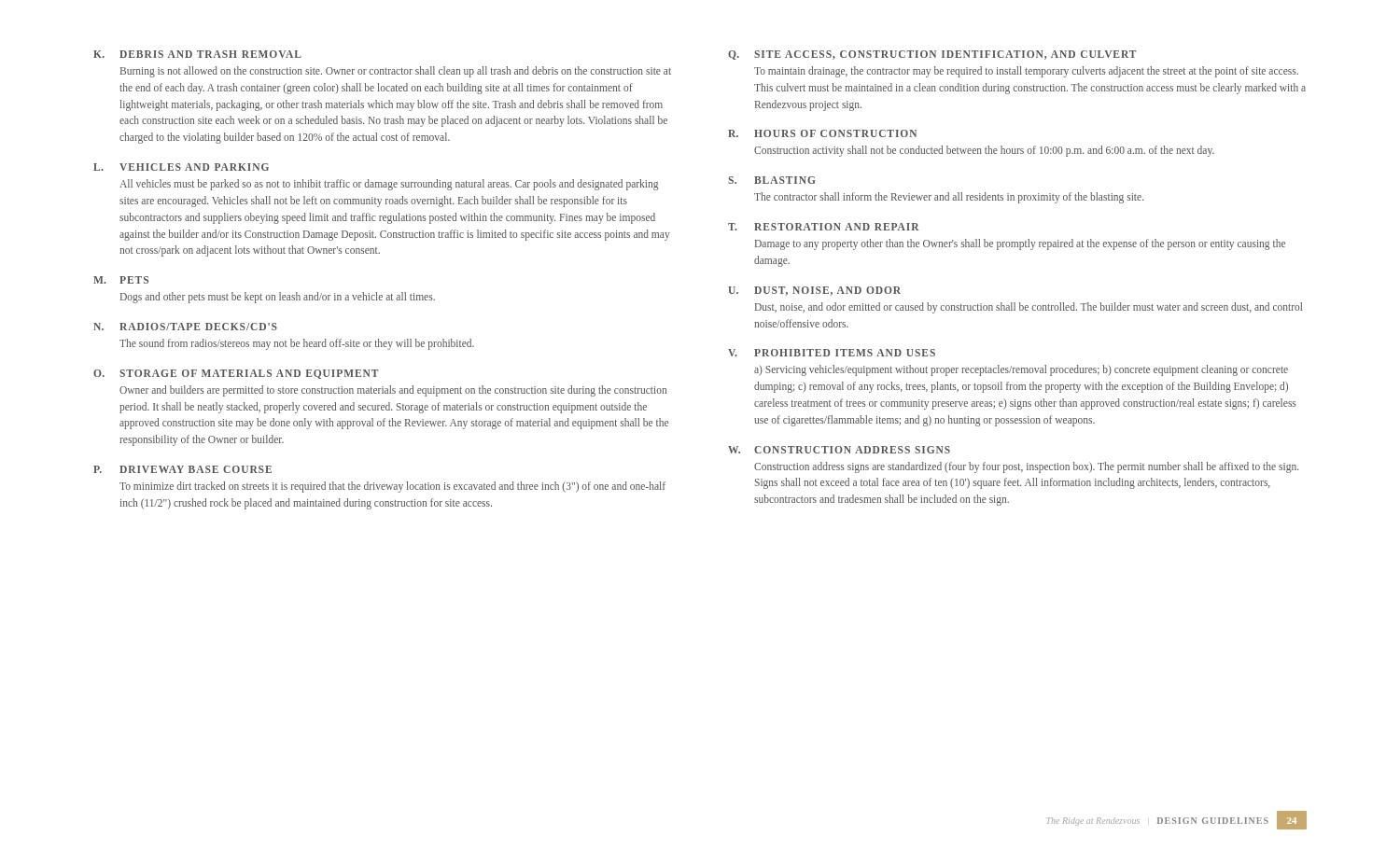Locate the text block starting "M. Pets Dogs and"
The image size is (1400, 850).
pos(383,290)
